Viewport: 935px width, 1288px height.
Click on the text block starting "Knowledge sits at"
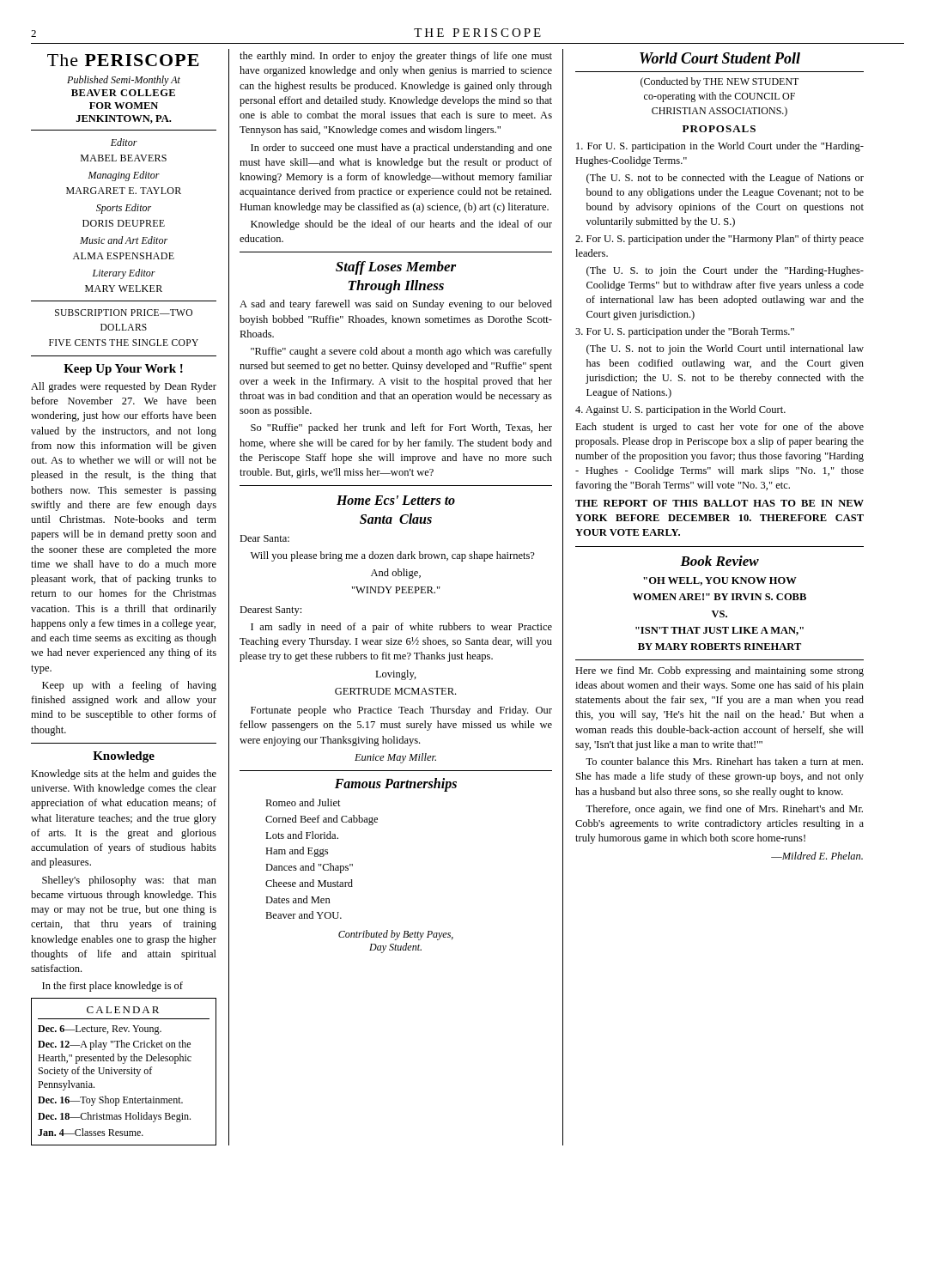coord(124,880)
